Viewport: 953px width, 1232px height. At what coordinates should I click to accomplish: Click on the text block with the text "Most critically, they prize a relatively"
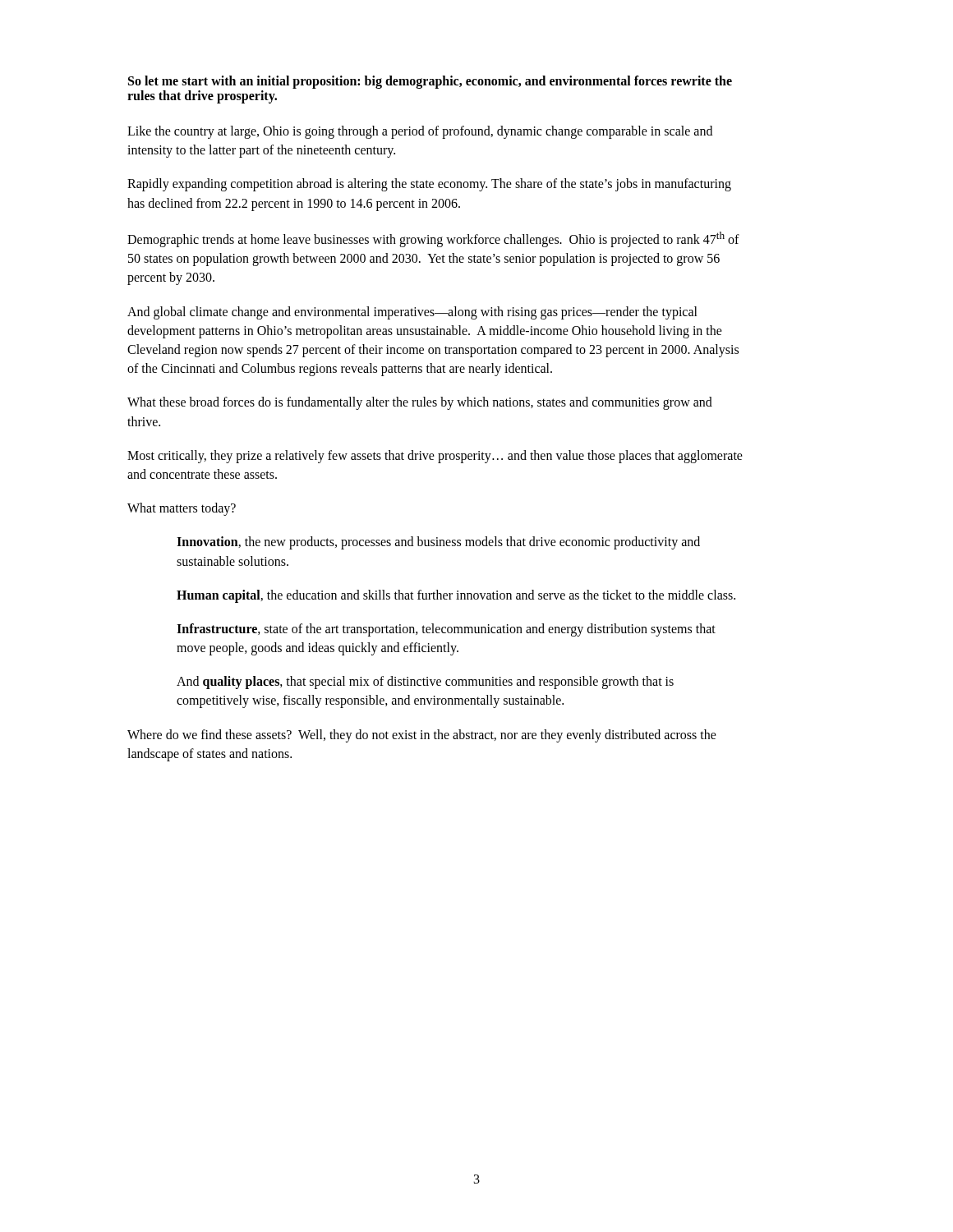coord(435,465)
